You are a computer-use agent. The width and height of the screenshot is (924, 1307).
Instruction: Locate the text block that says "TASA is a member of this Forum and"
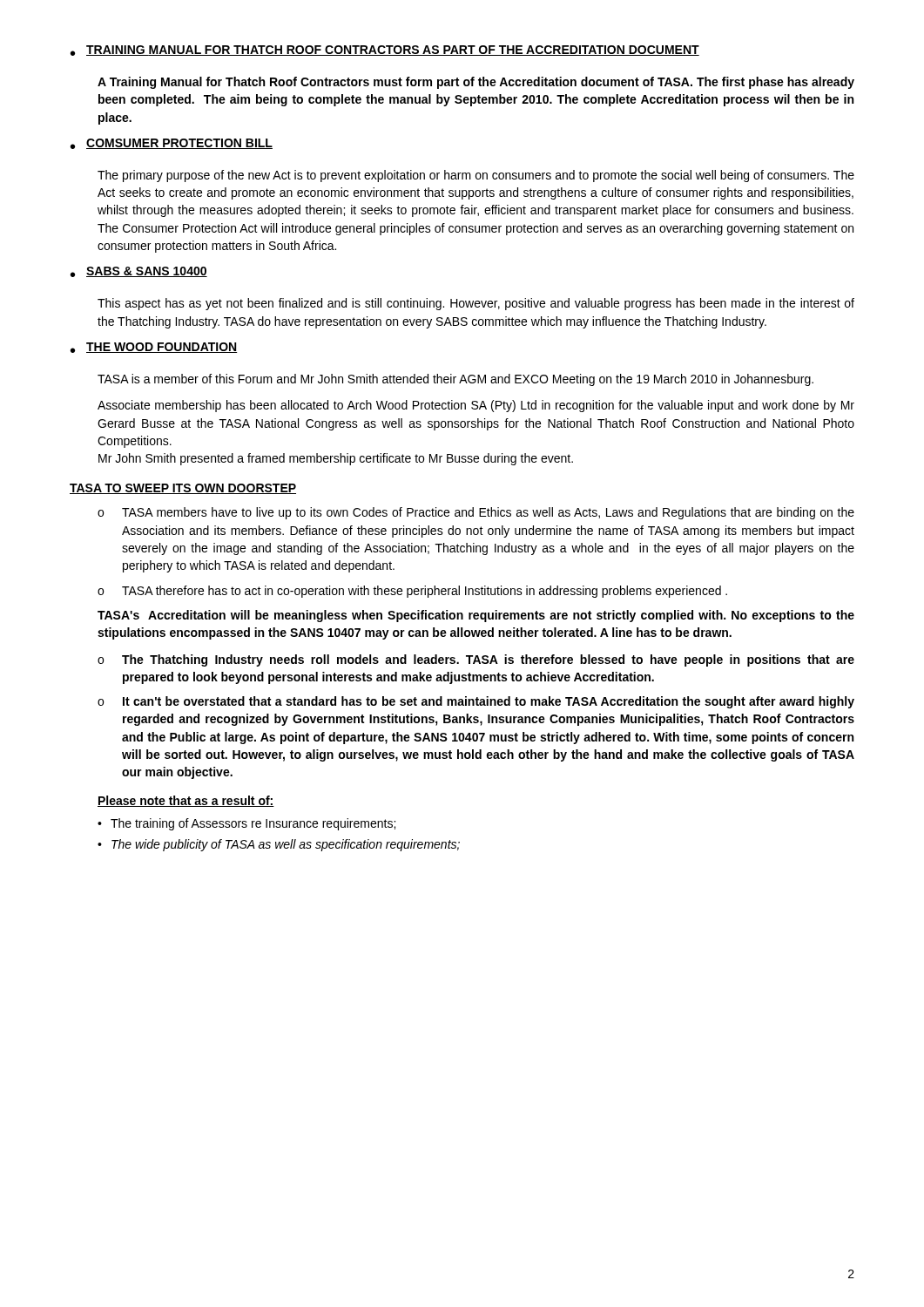(456, 379)
